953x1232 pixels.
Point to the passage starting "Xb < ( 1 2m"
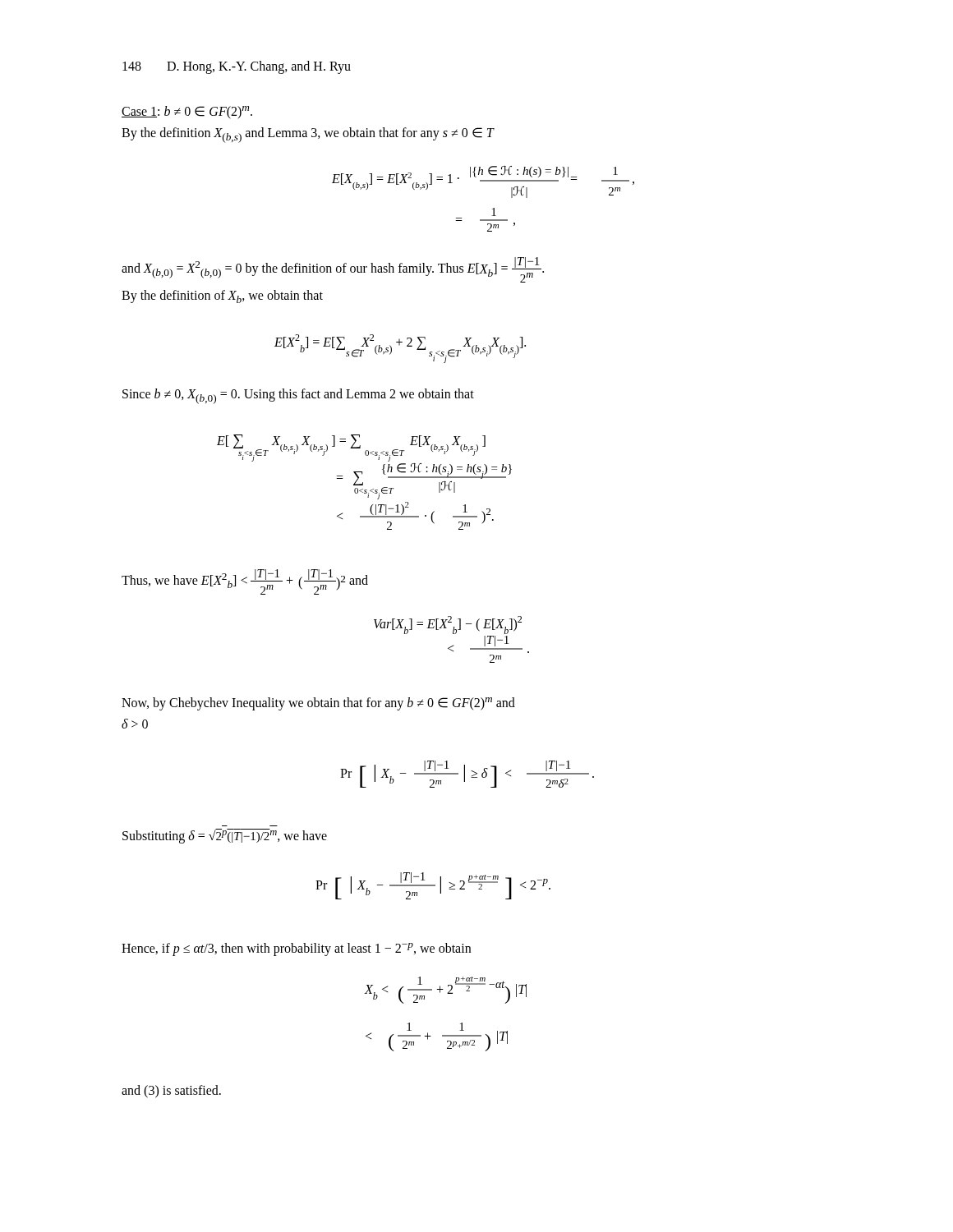click(496, 1016)
